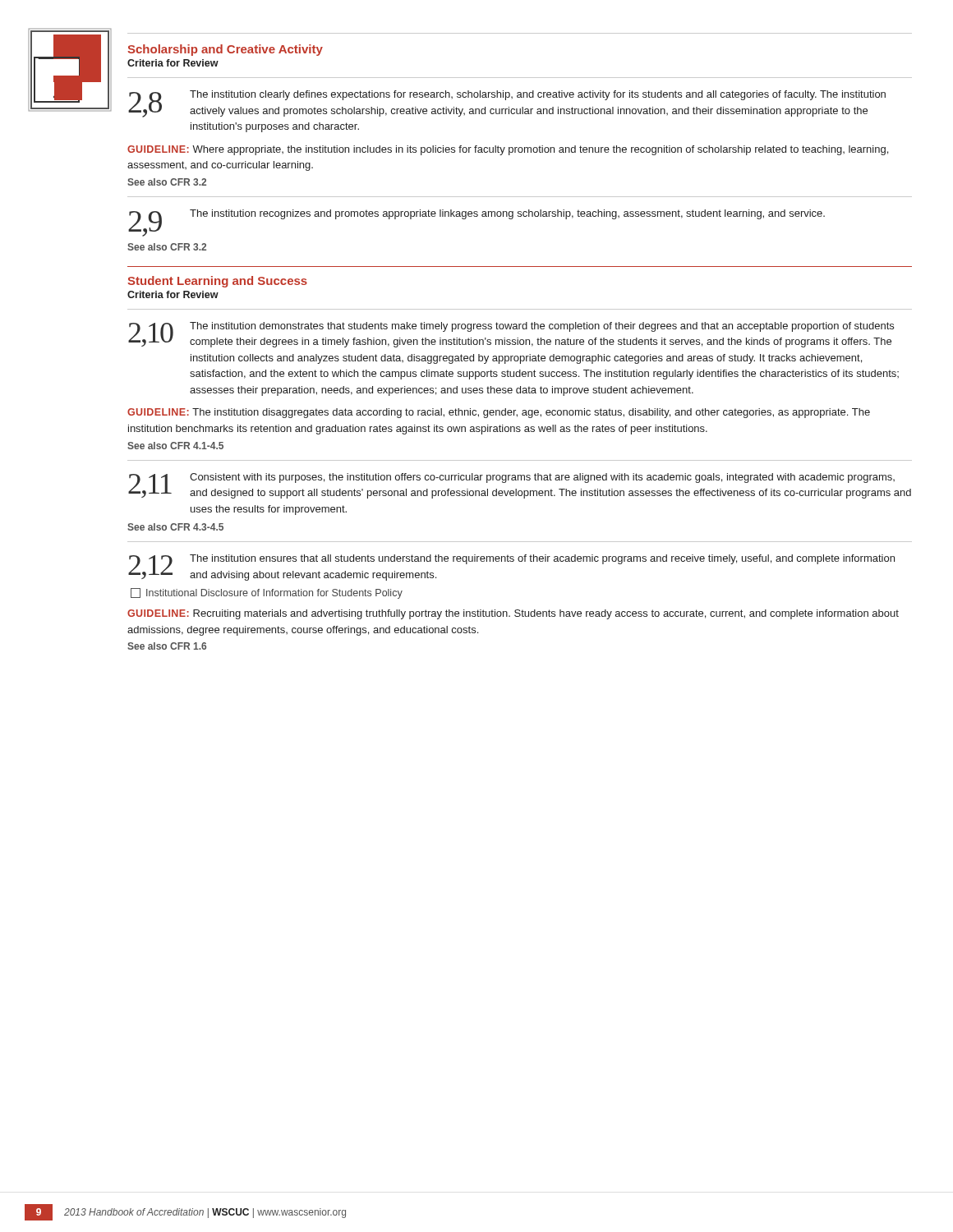
Task: Point to "See also CFR 1.6"
Action: (167, 647)
